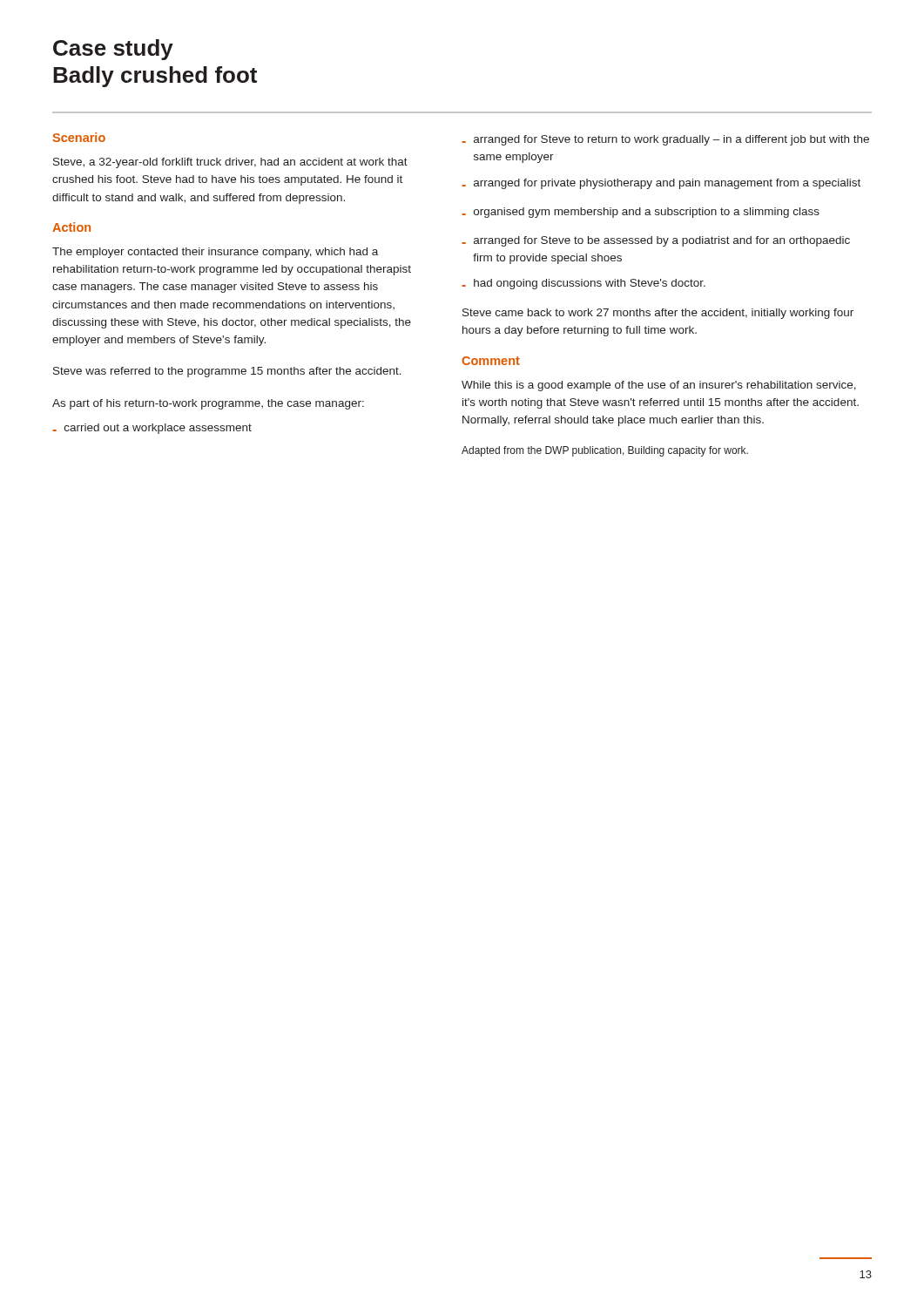Find the text block starting "Case studyBadly crushed foot"

tap(261, 62)
